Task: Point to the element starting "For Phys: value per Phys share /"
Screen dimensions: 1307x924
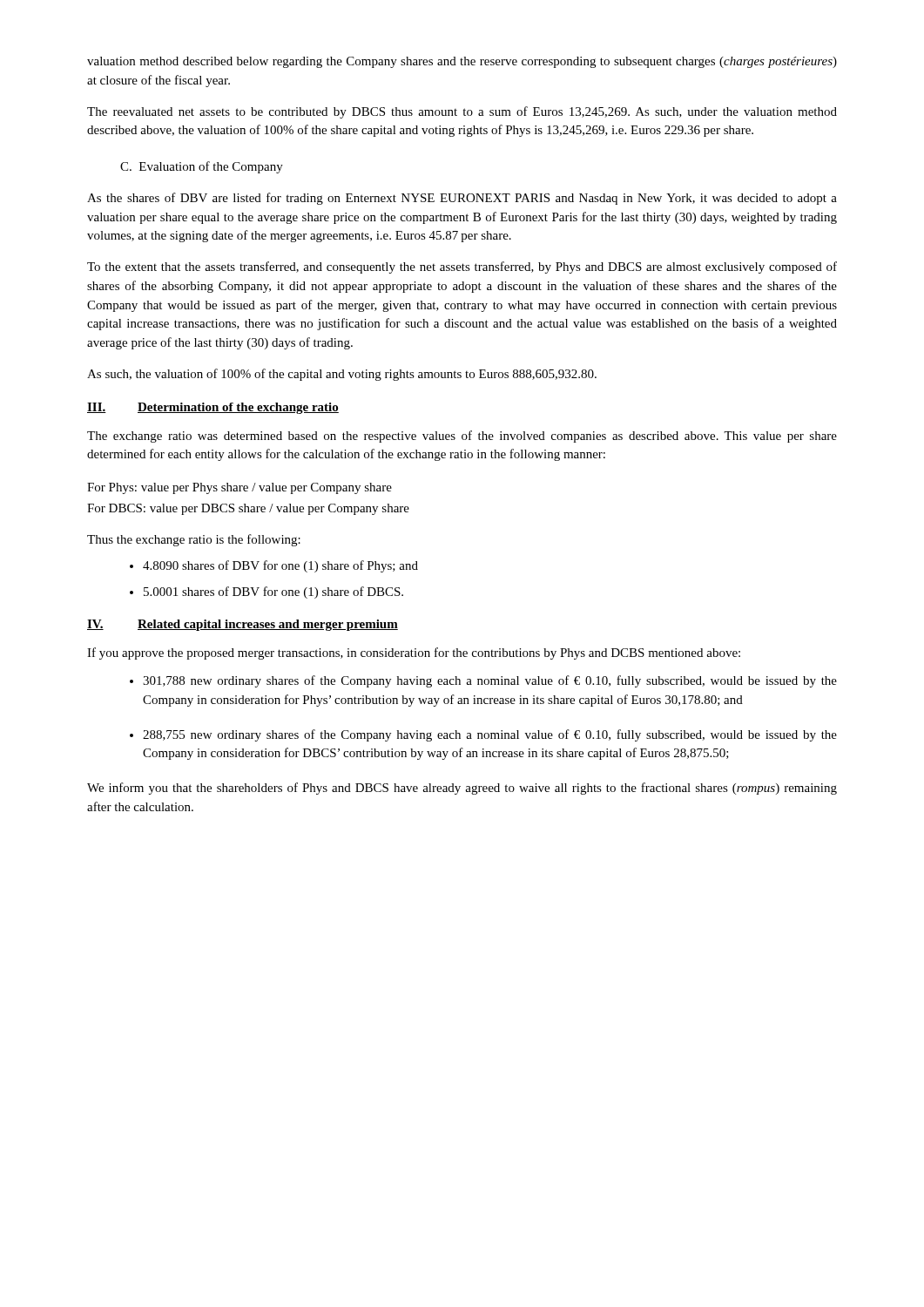Action: [x=248, y=498]
